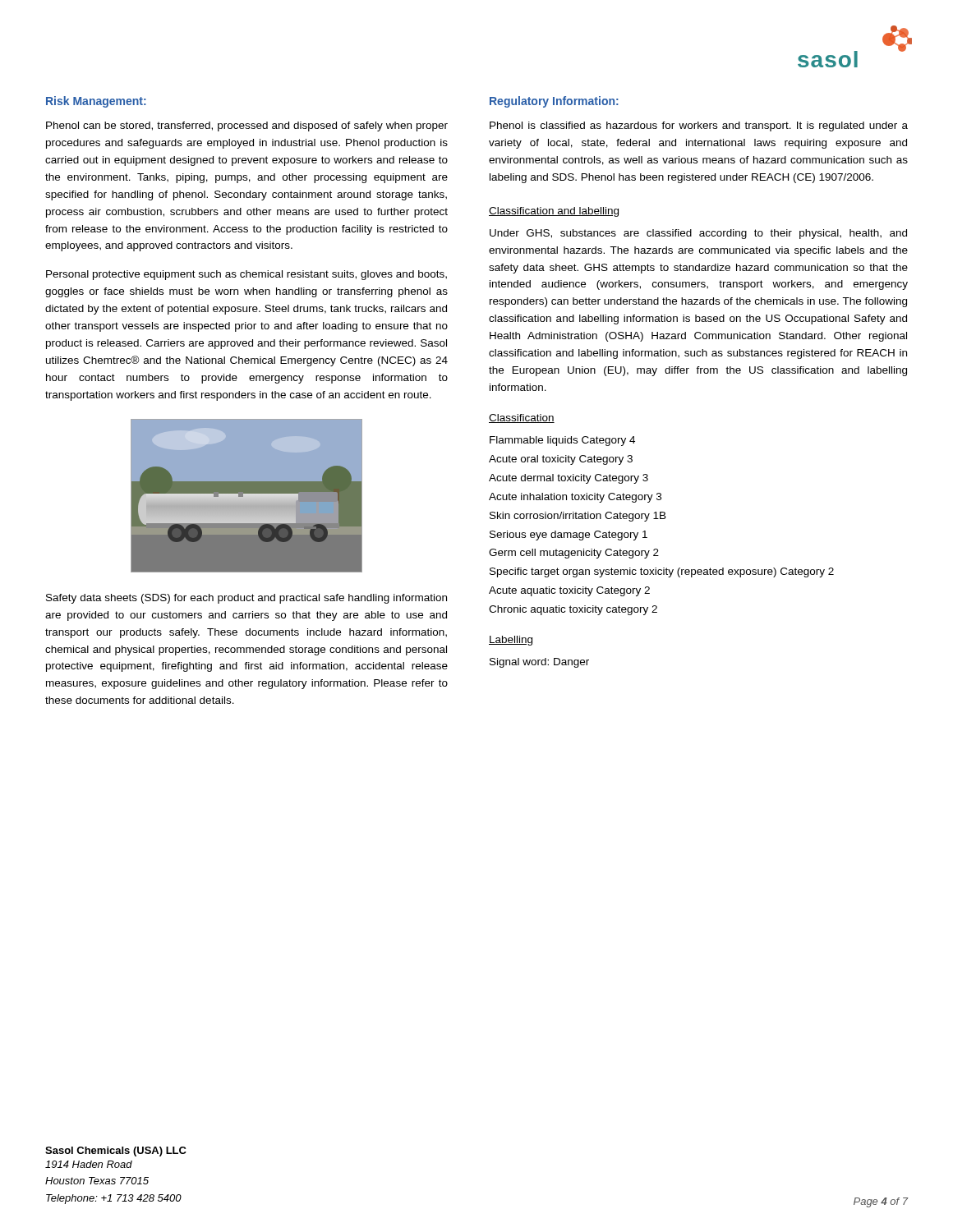Image resolution: width=953 pixels, height=1232 pixels.
Task: Point to the passage starting "Skin corrosion/irritation Category 1B"
Action: click(x=578, y=515)
